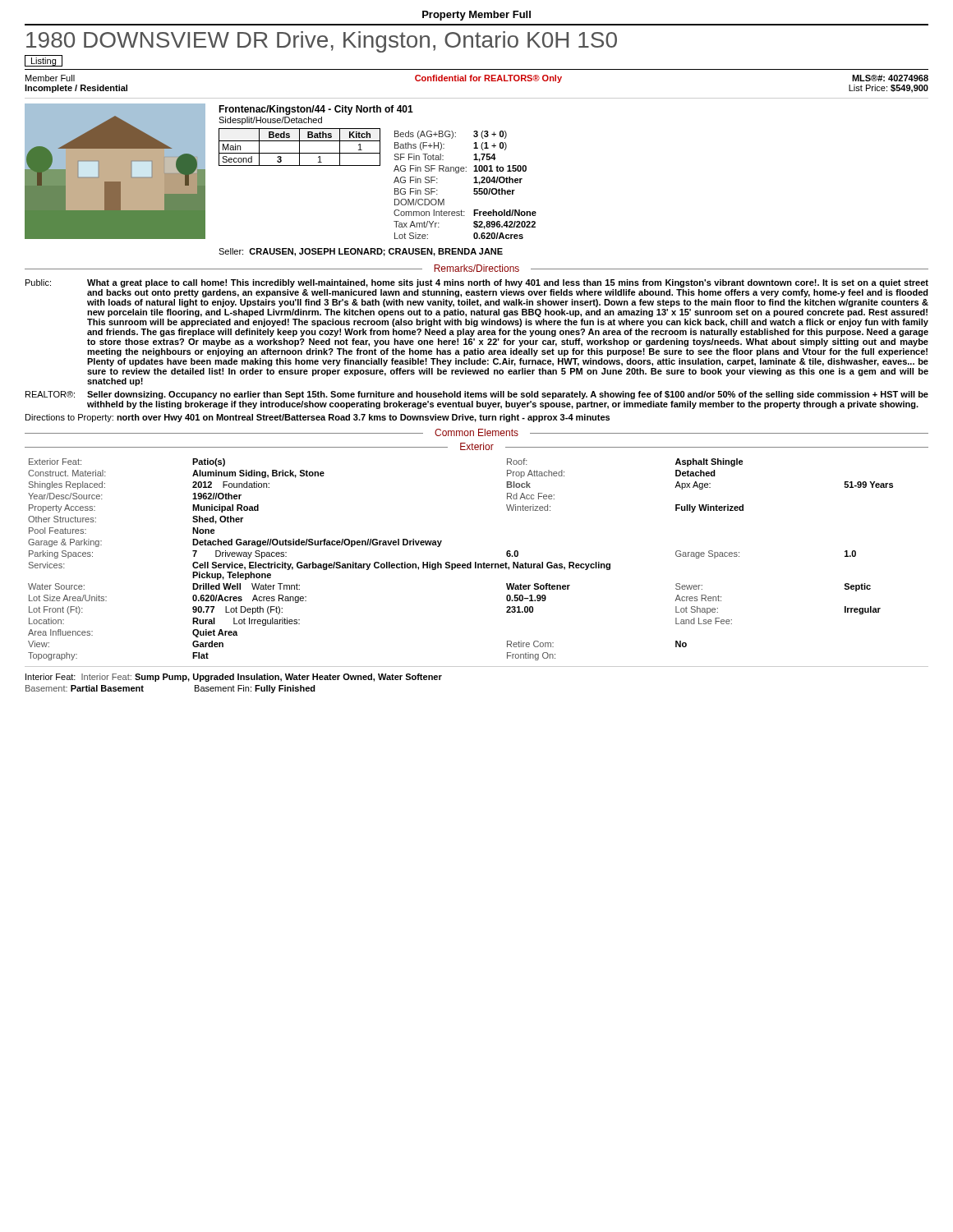Find the table that mentions "Second"

coord(299,147)
